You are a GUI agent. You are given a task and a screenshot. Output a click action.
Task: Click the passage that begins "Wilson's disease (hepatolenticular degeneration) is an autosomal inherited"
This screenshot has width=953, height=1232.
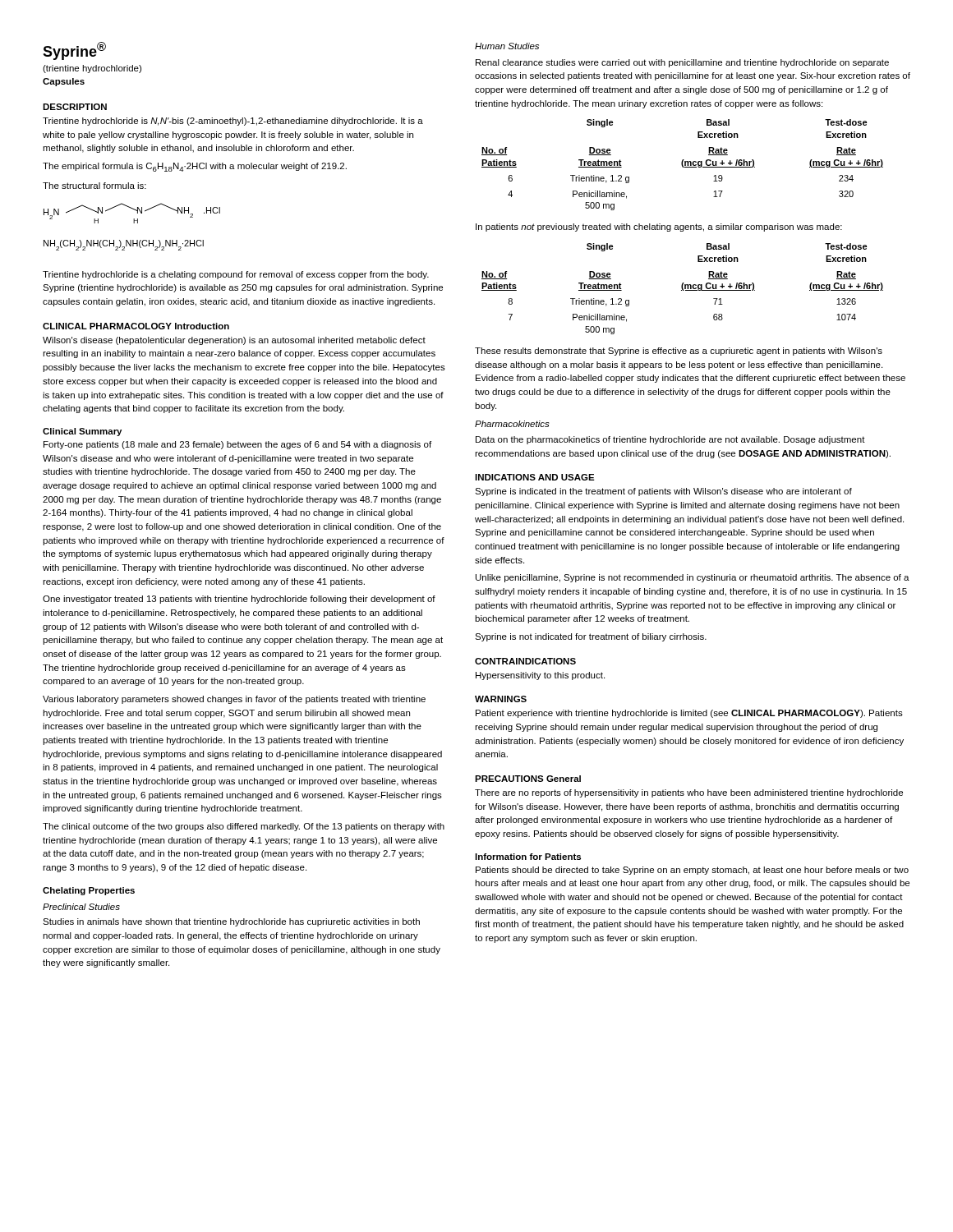[x=244, y=374]
